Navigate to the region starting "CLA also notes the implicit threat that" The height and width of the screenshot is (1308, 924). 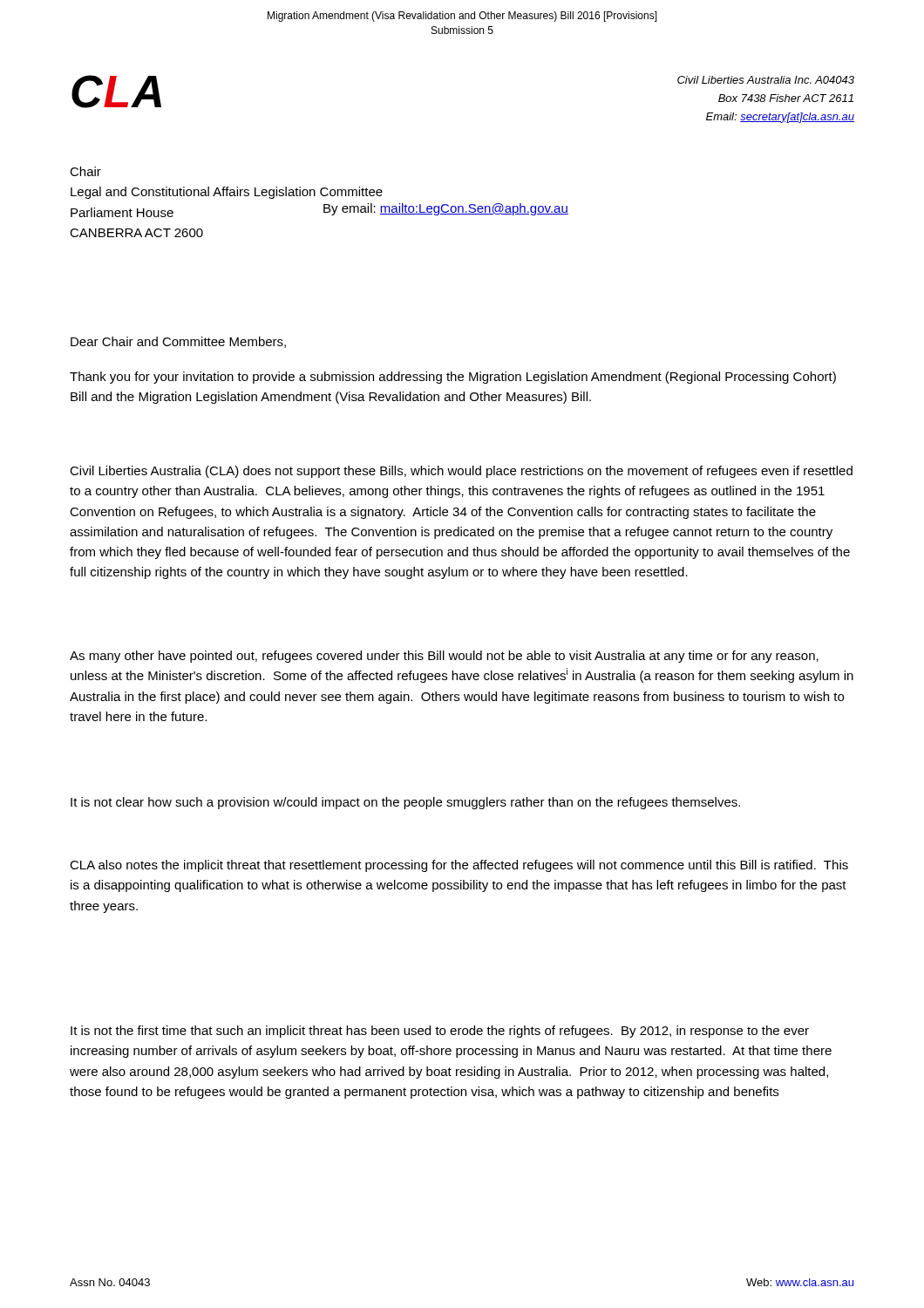(459, 885)
